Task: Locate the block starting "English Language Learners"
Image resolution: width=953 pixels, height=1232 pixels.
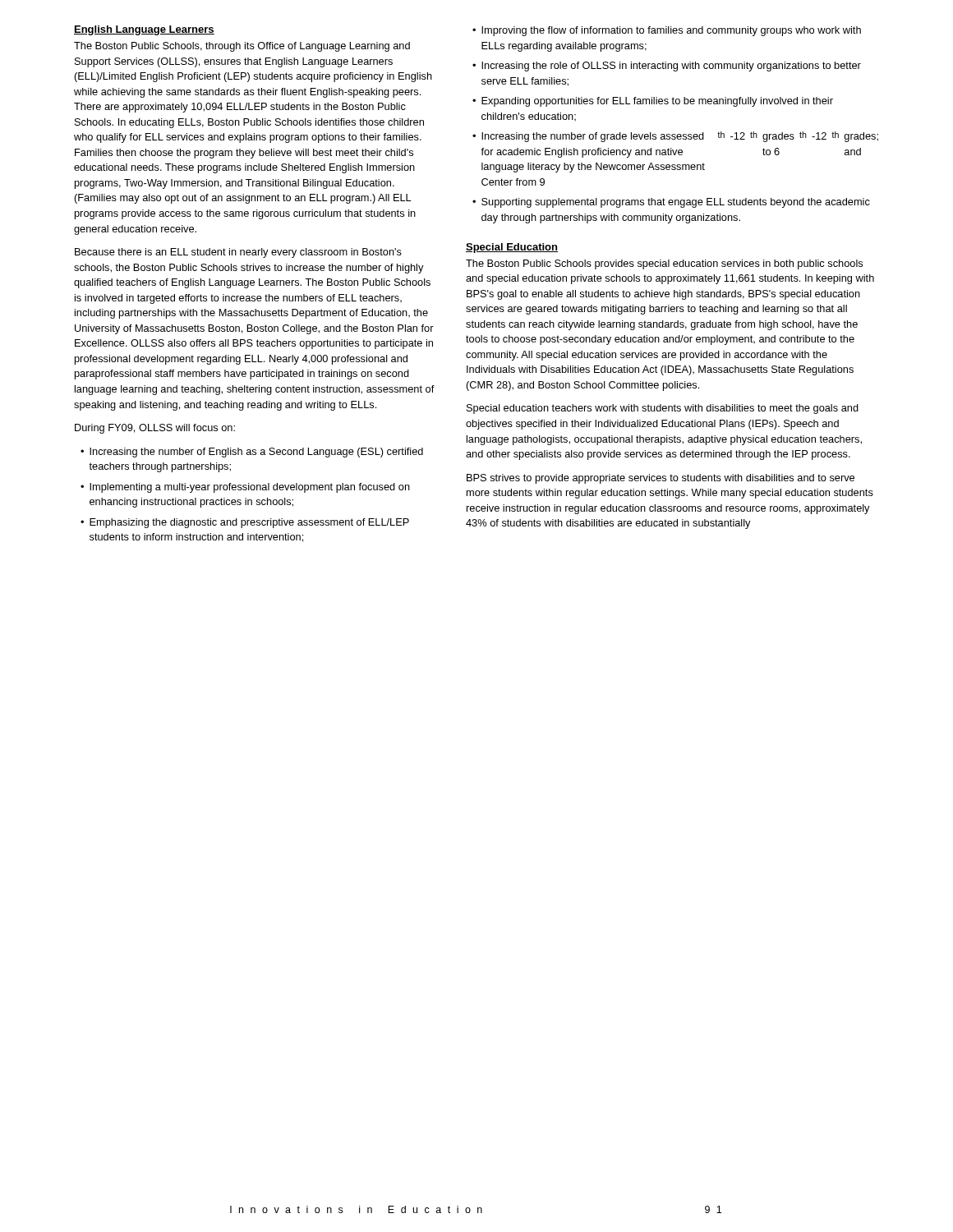Action: [x=144, y=29]
